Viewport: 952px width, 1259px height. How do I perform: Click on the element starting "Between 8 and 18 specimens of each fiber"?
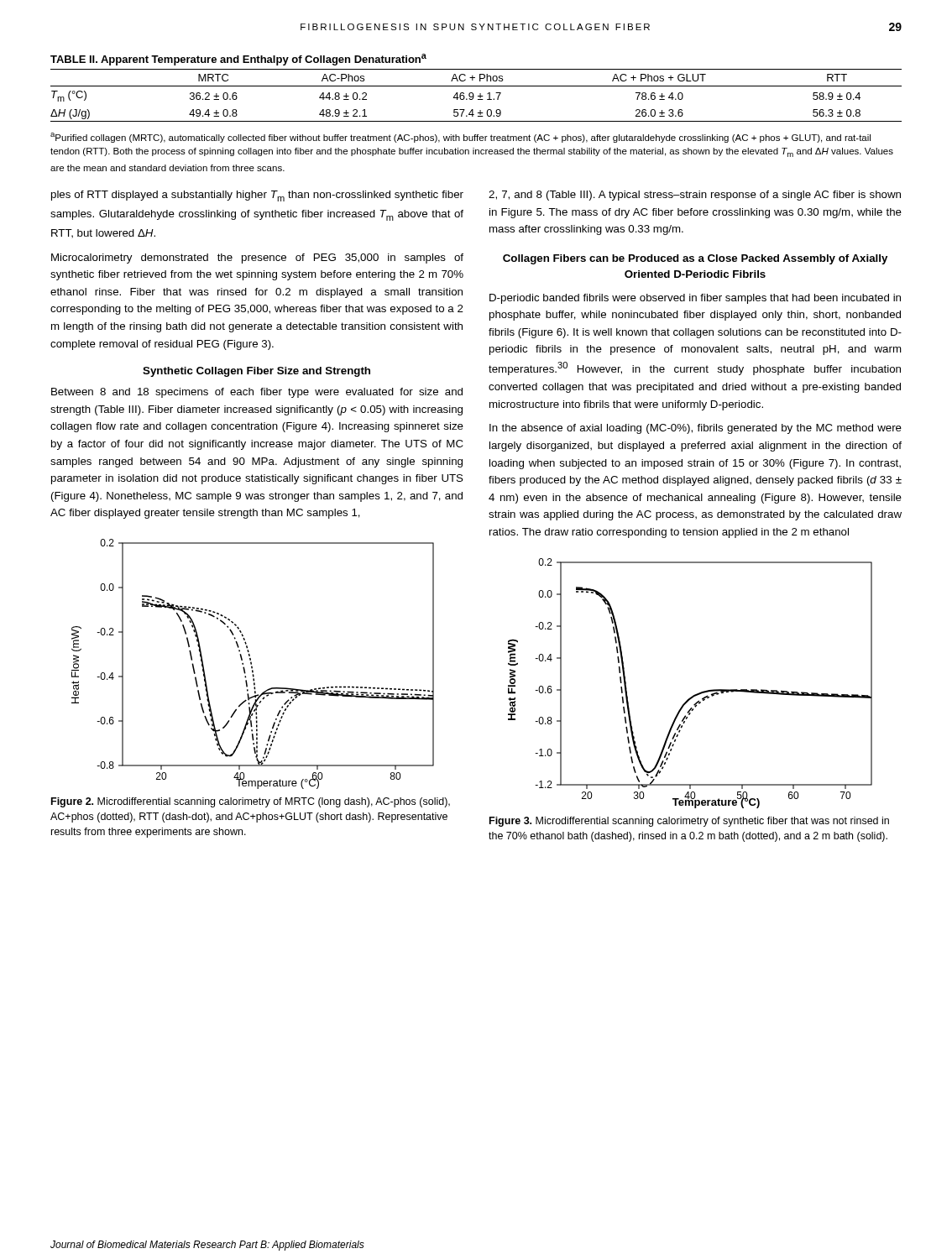(257, 452)
